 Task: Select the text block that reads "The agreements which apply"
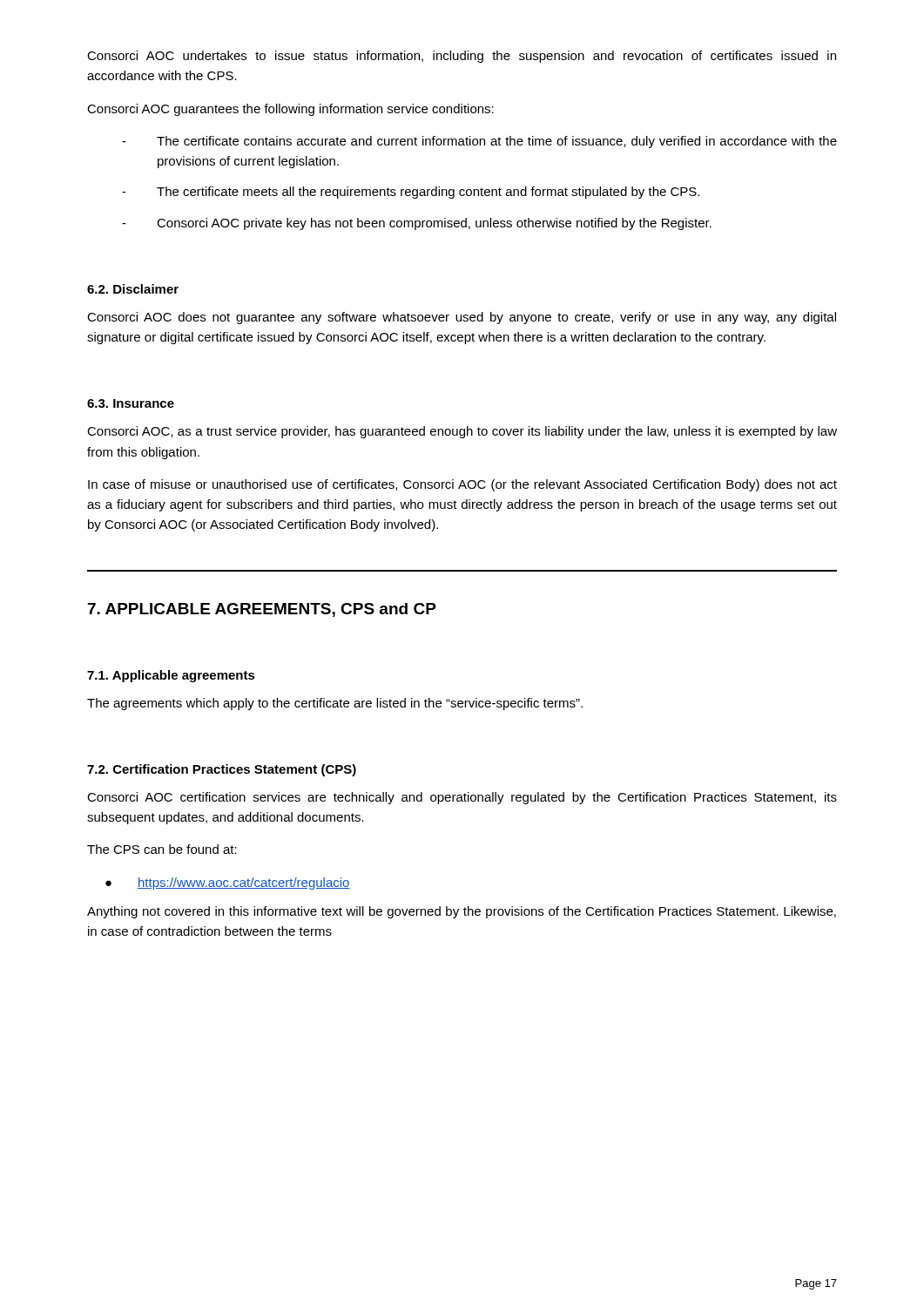[x=462, y=702]
